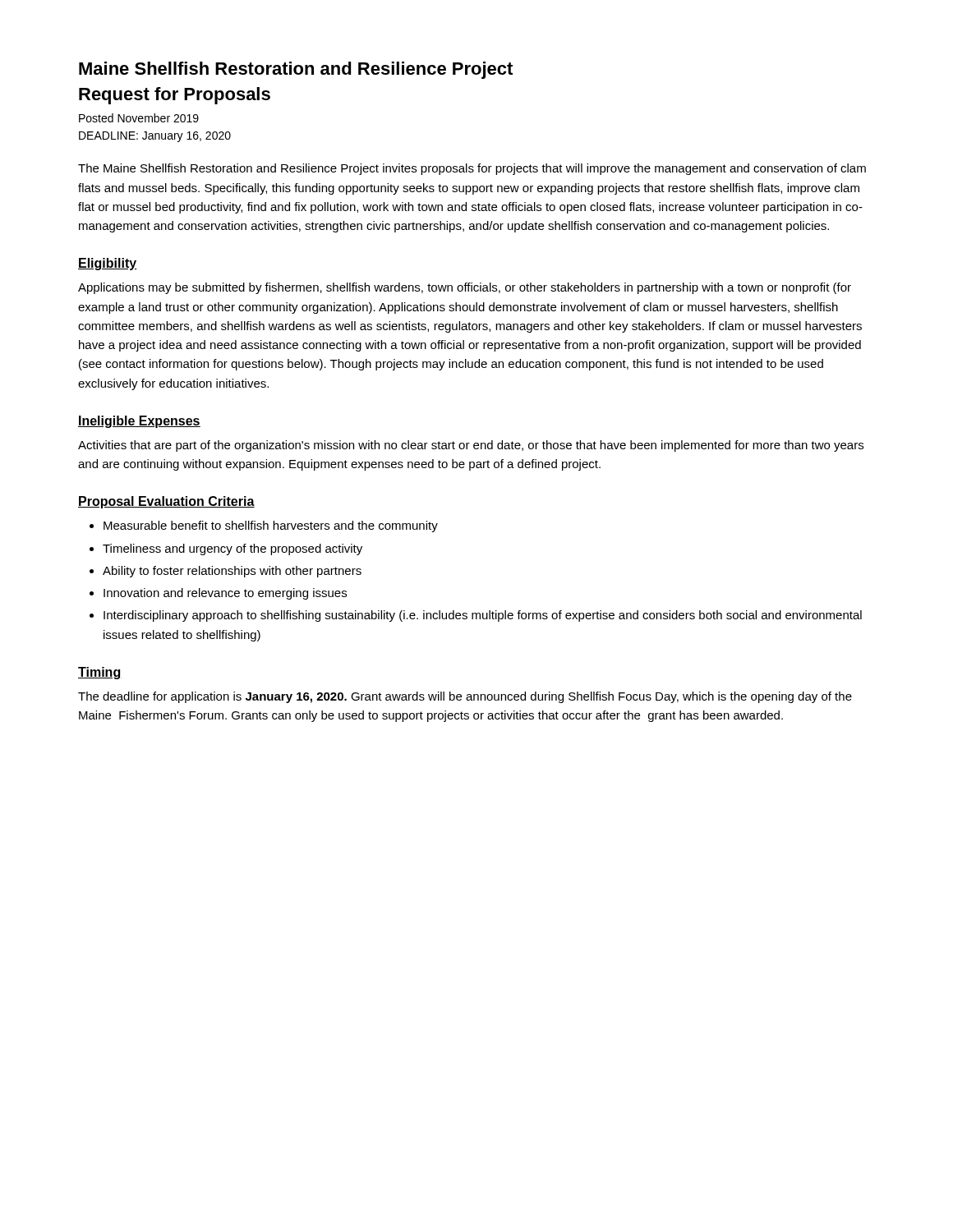Where does it say "Ineligible Expenses"?
The image size is (953, 1232).
[x=139, y=421]
